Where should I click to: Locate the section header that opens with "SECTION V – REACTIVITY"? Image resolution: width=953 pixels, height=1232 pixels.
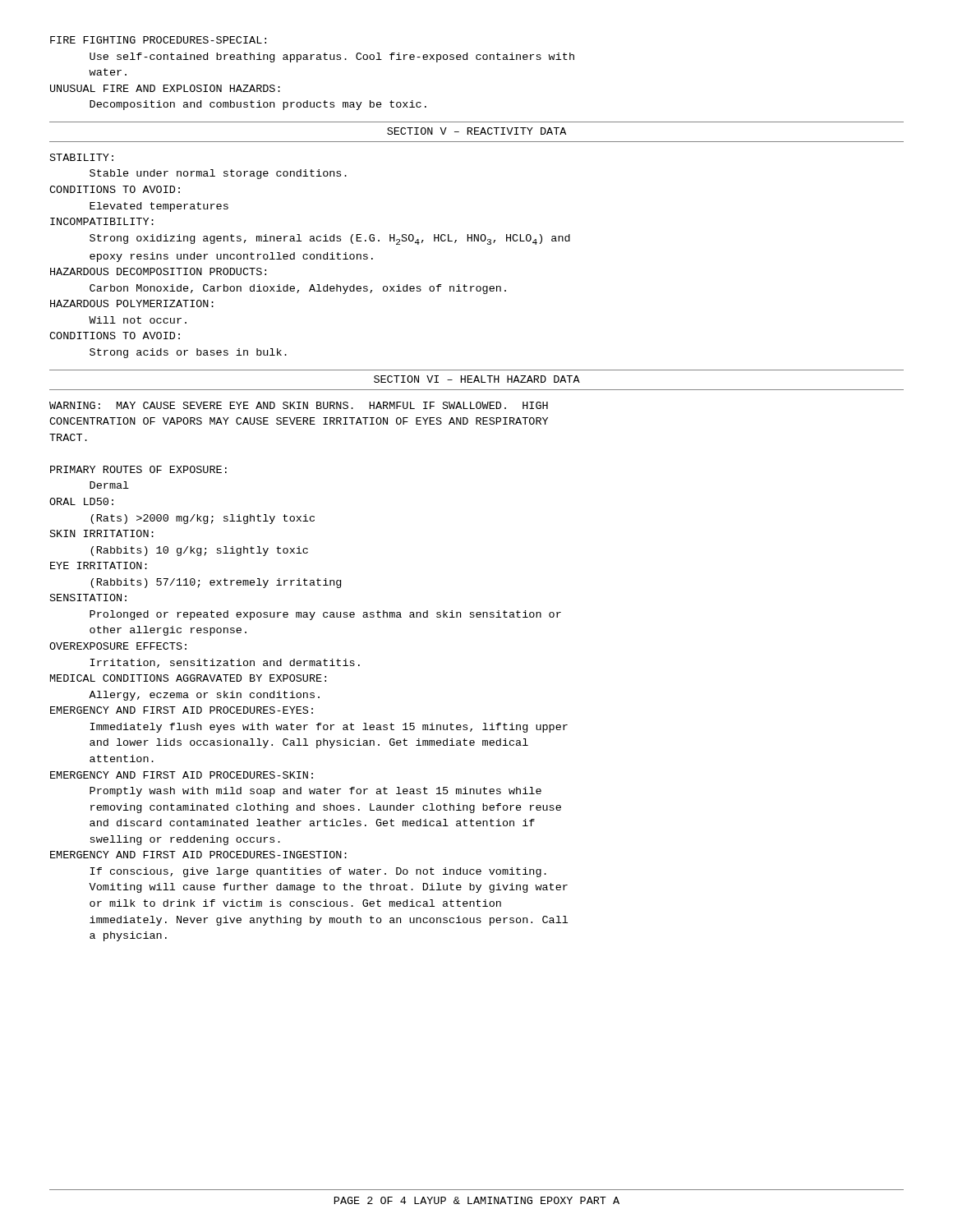[476, 132]
